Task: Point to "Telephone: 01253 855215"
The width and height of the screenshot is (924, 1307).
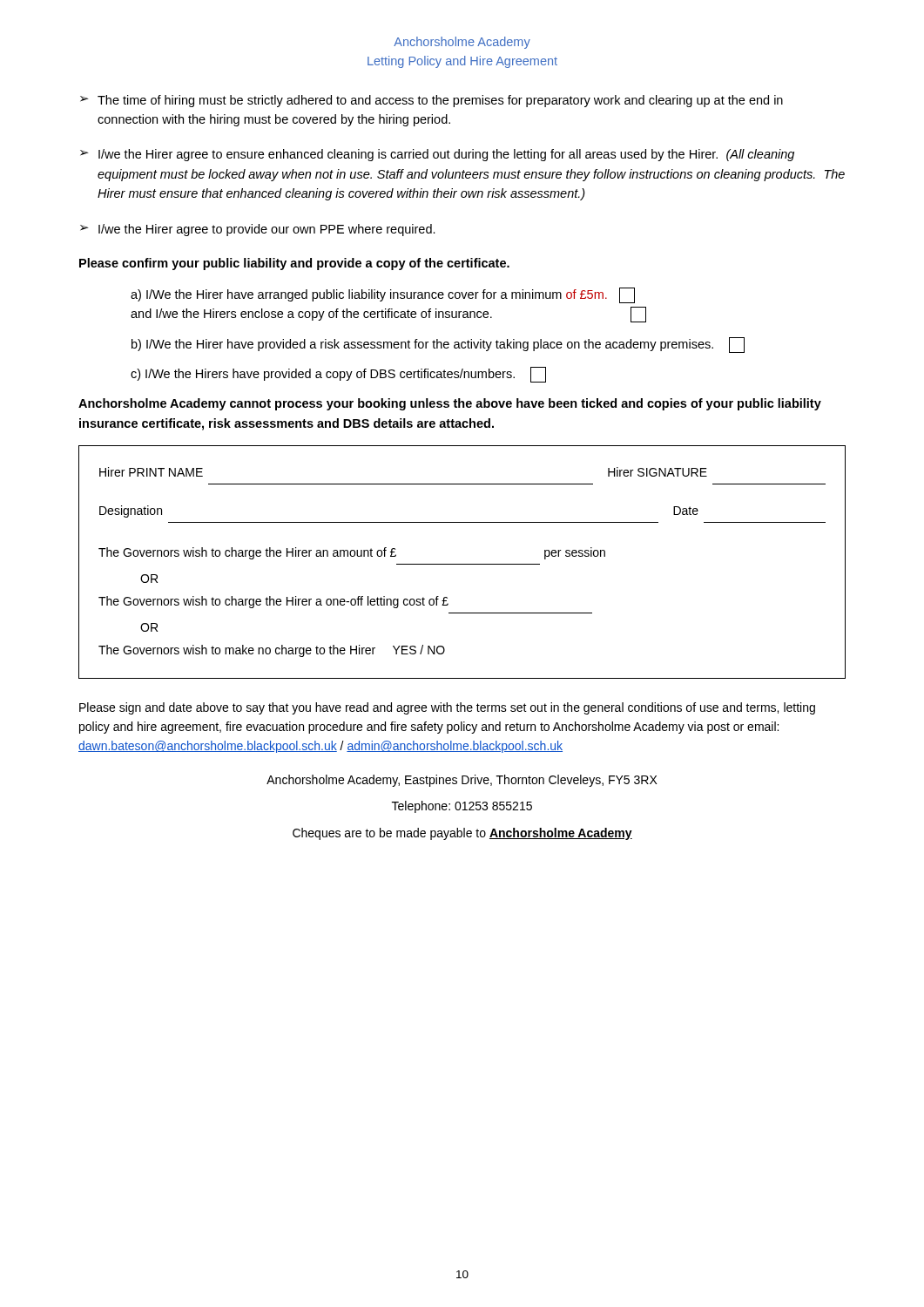Action: coord(462,806)
